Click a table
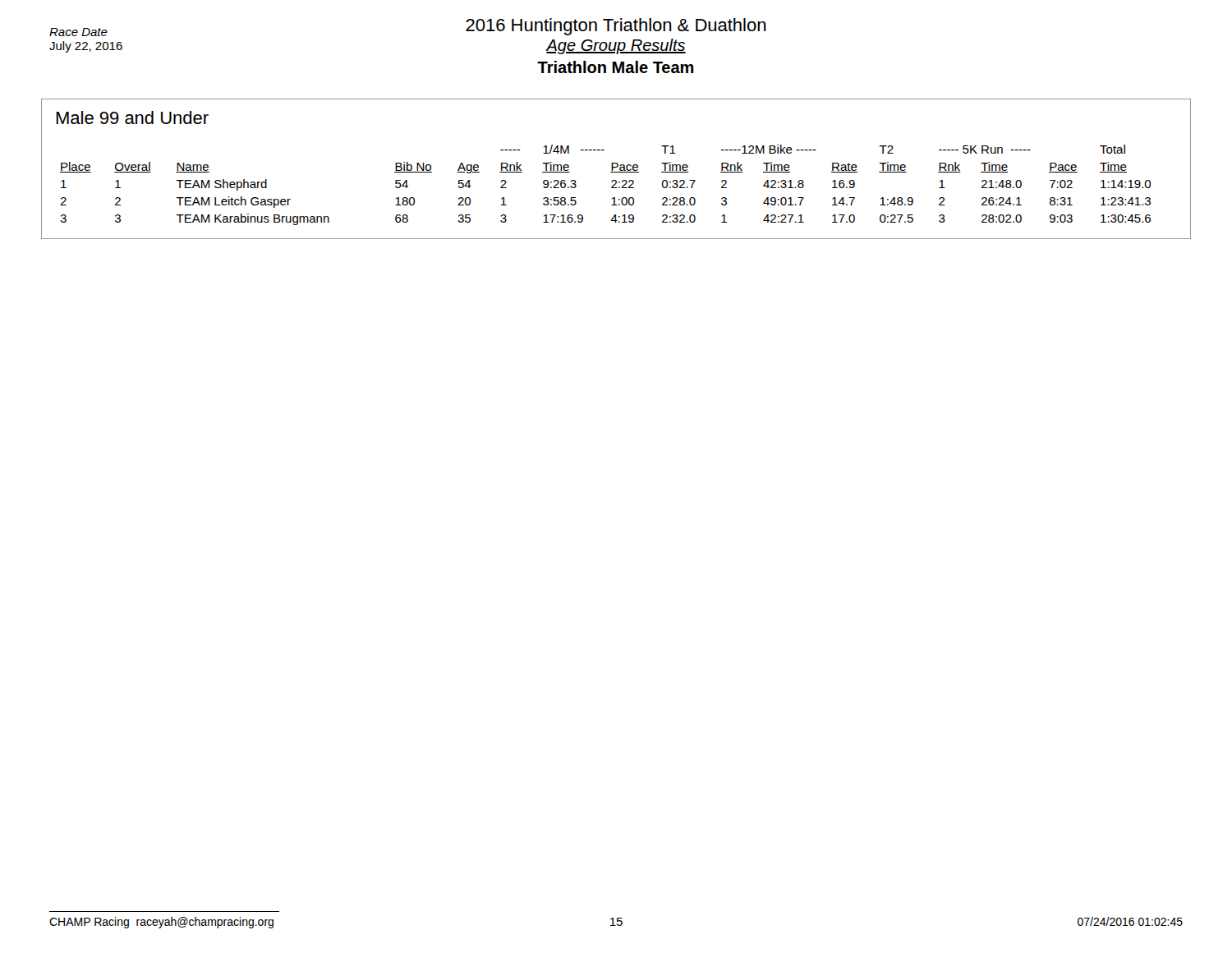 coord(616,184)
